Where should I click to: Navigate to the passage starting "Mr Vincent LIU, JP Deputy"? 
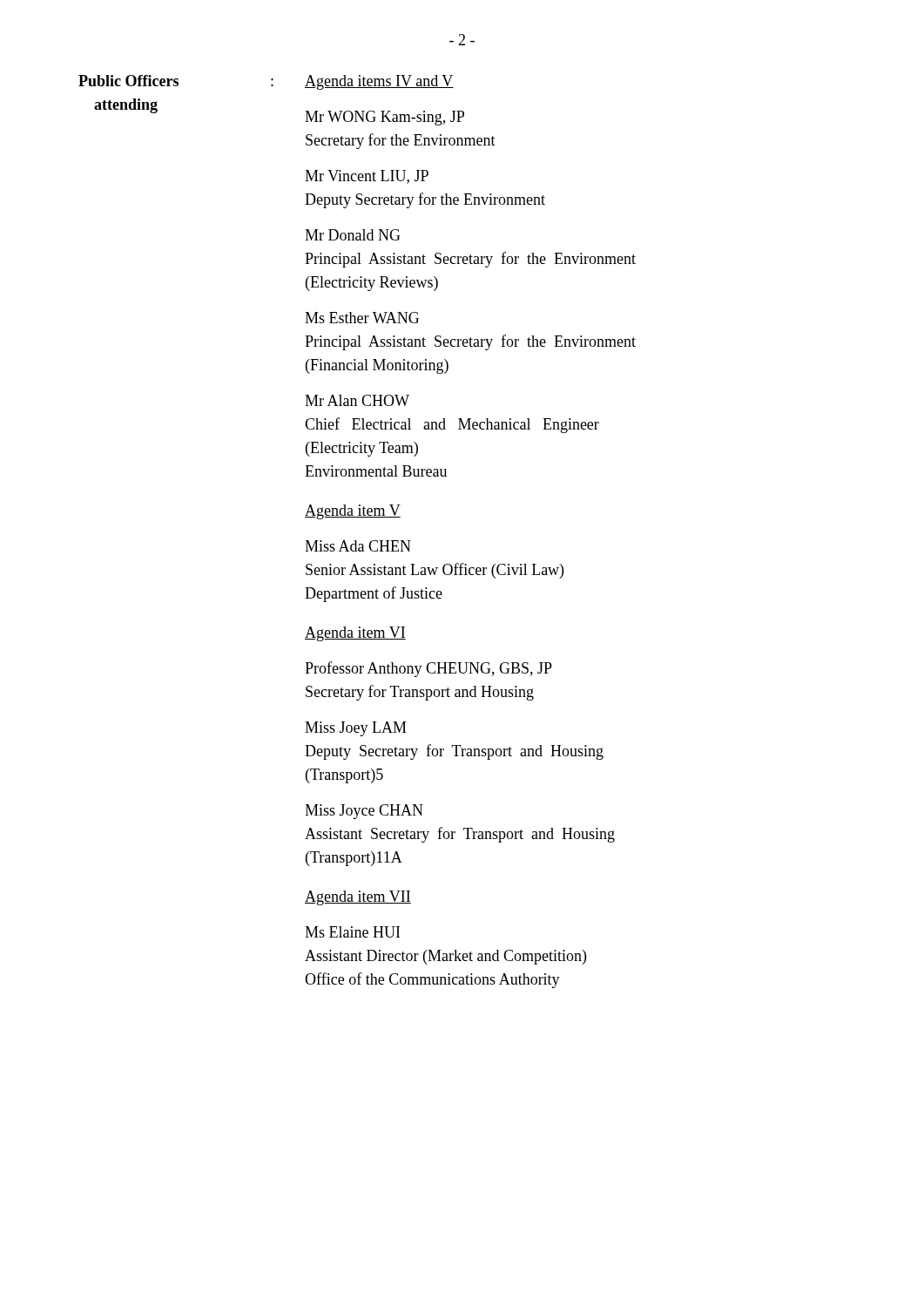(367, 177)
